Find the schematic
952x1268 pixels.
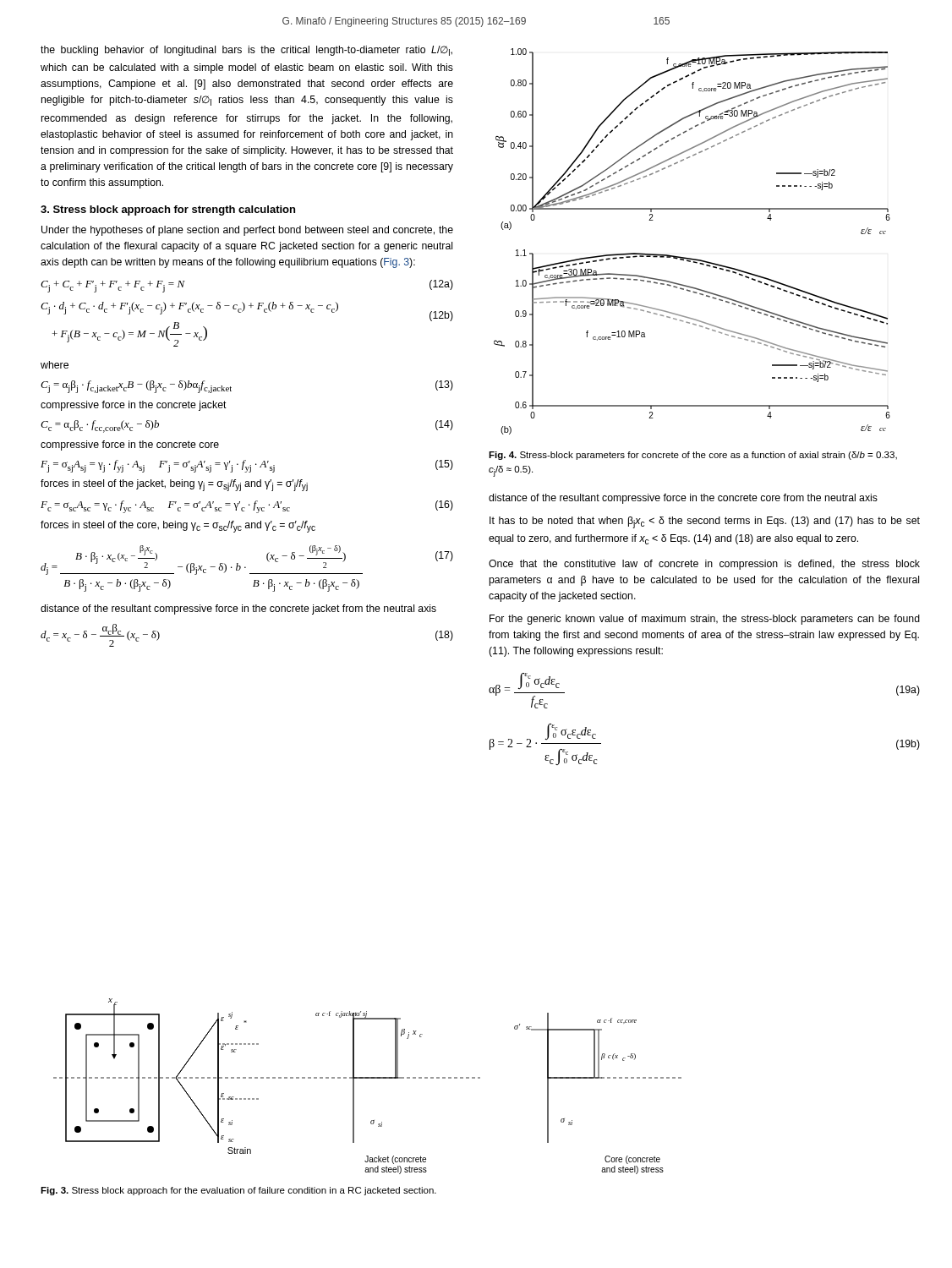480,1090
